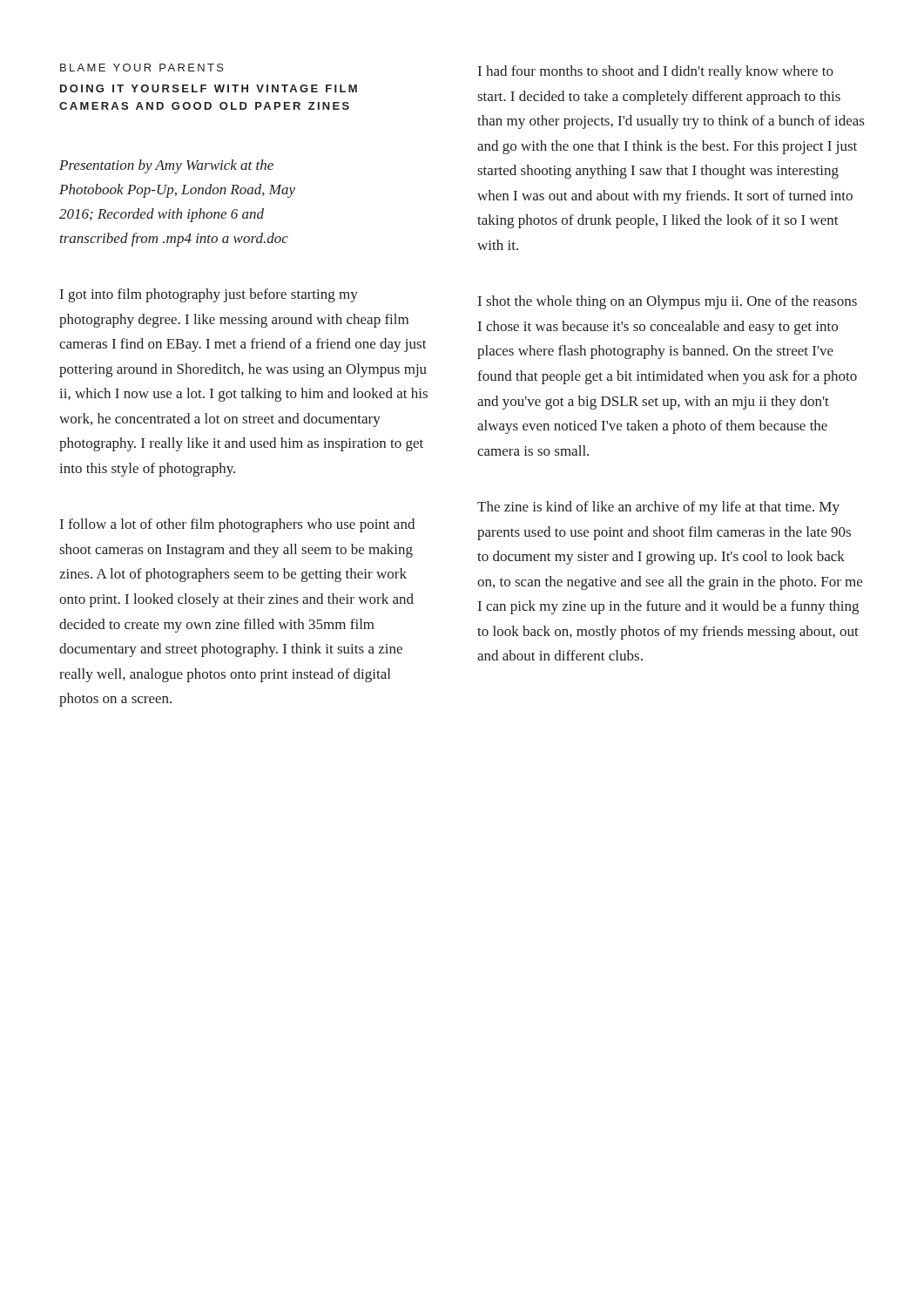Find the block on this page that starts "I follow a lot"
This screenshot has height=1307, width=924.
(x=237, y=611)
